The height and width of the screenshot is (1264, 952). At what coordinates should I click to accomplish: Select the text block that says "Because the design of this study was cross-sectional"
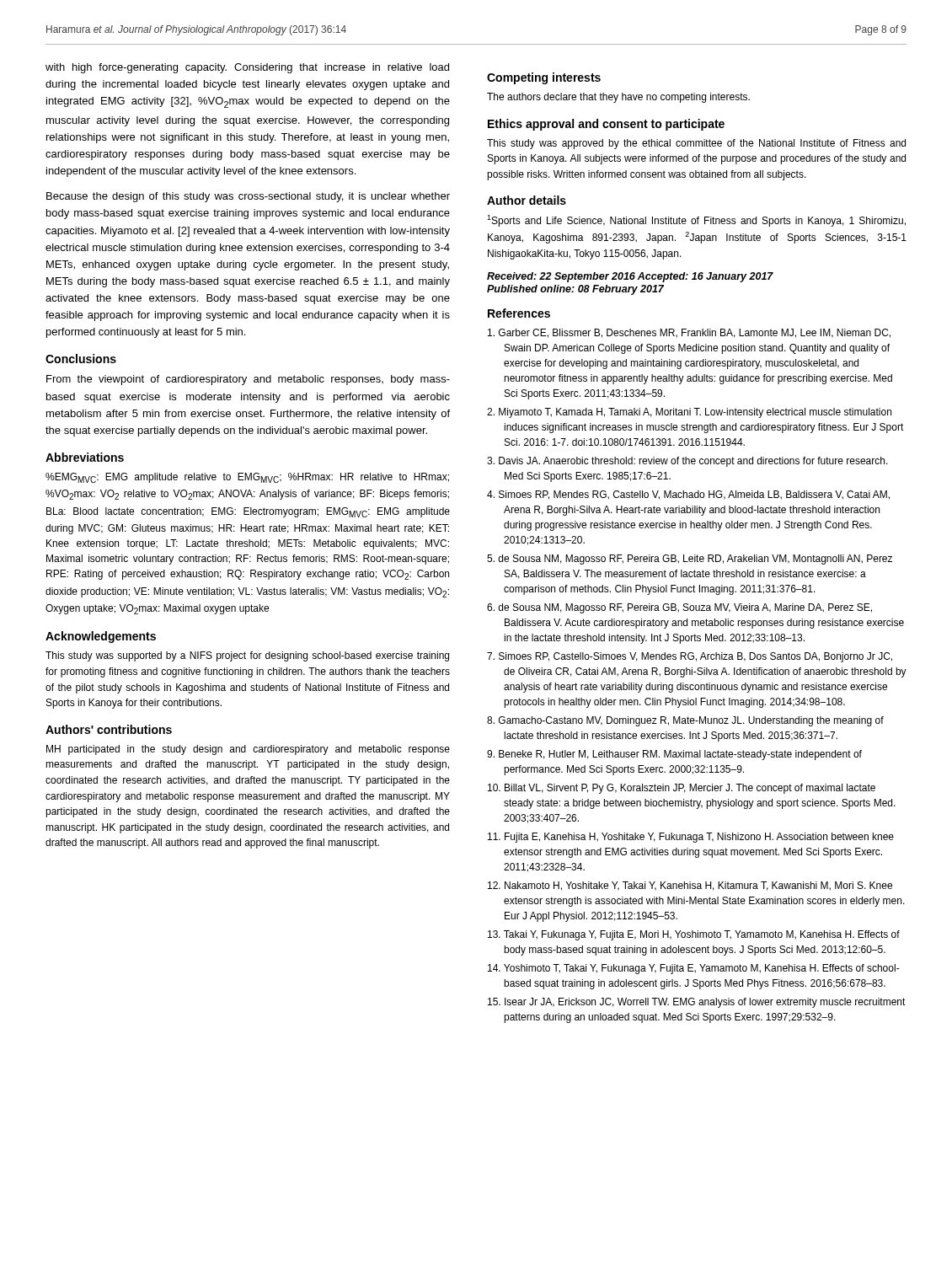point(248,264)
